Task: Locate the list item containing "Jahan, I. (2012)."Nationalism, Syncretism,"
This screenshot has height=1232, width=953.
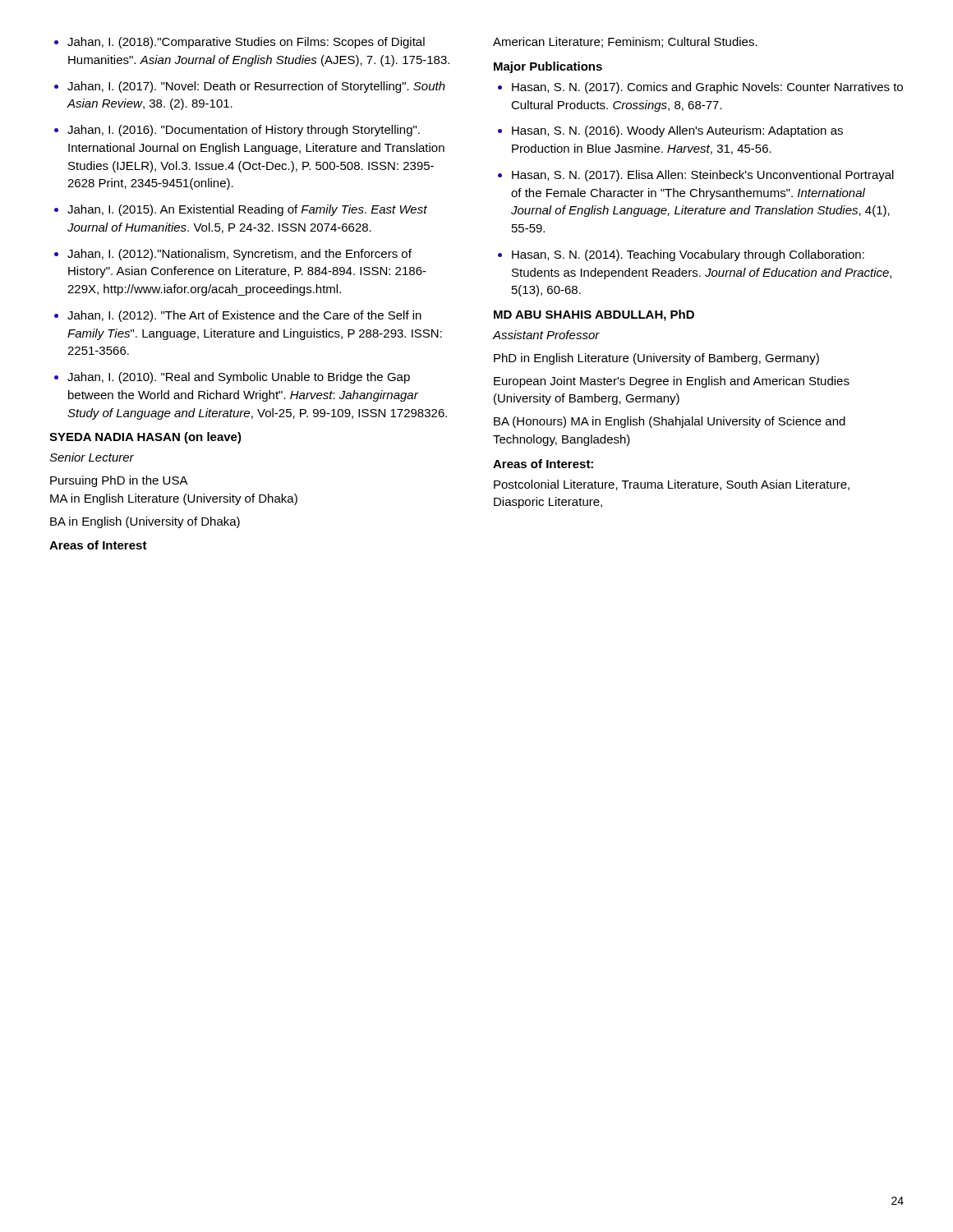Action: pos(247,271)
